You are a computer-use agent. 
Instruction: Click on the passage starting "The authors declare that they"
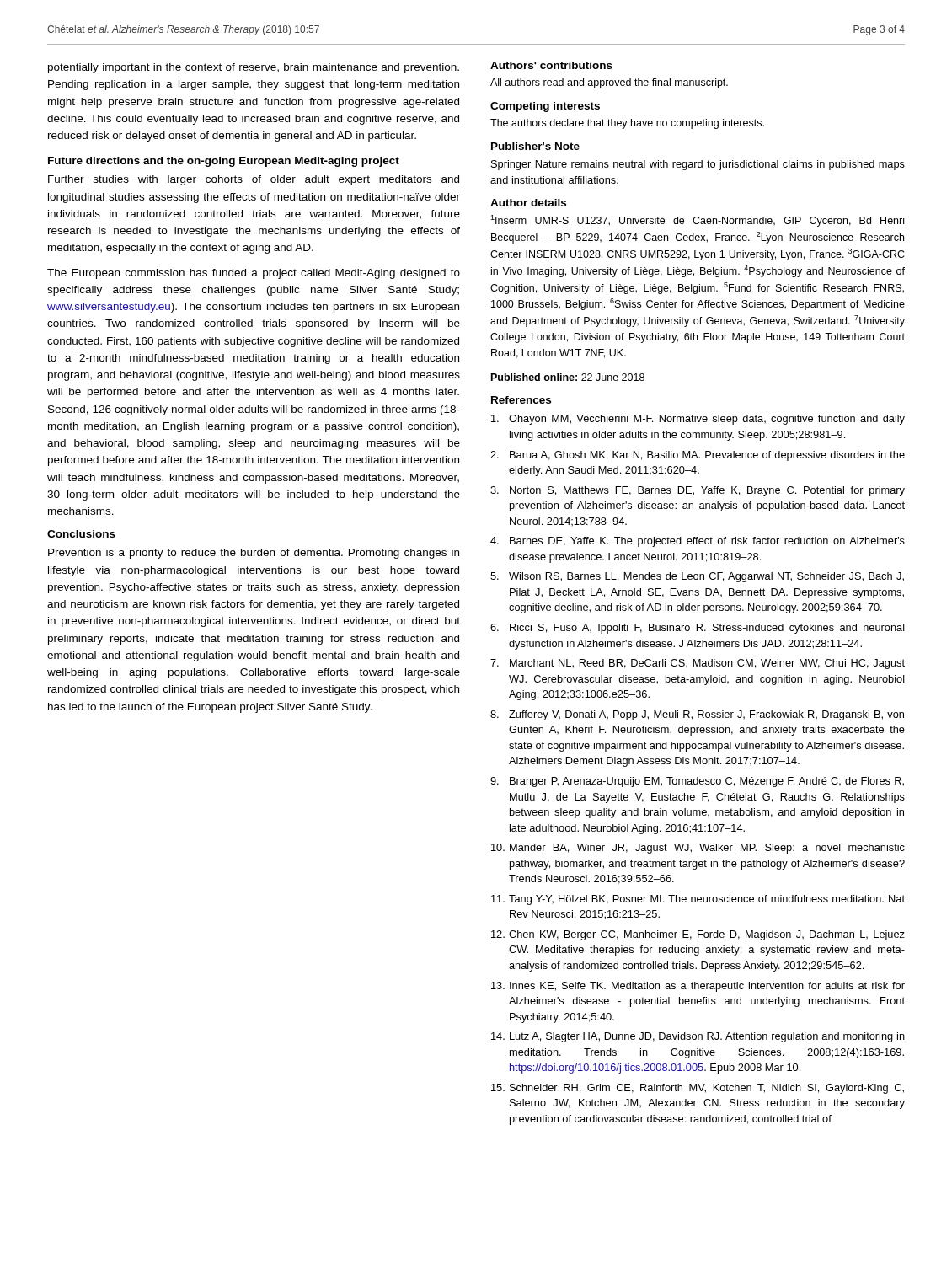pos(698,123)
